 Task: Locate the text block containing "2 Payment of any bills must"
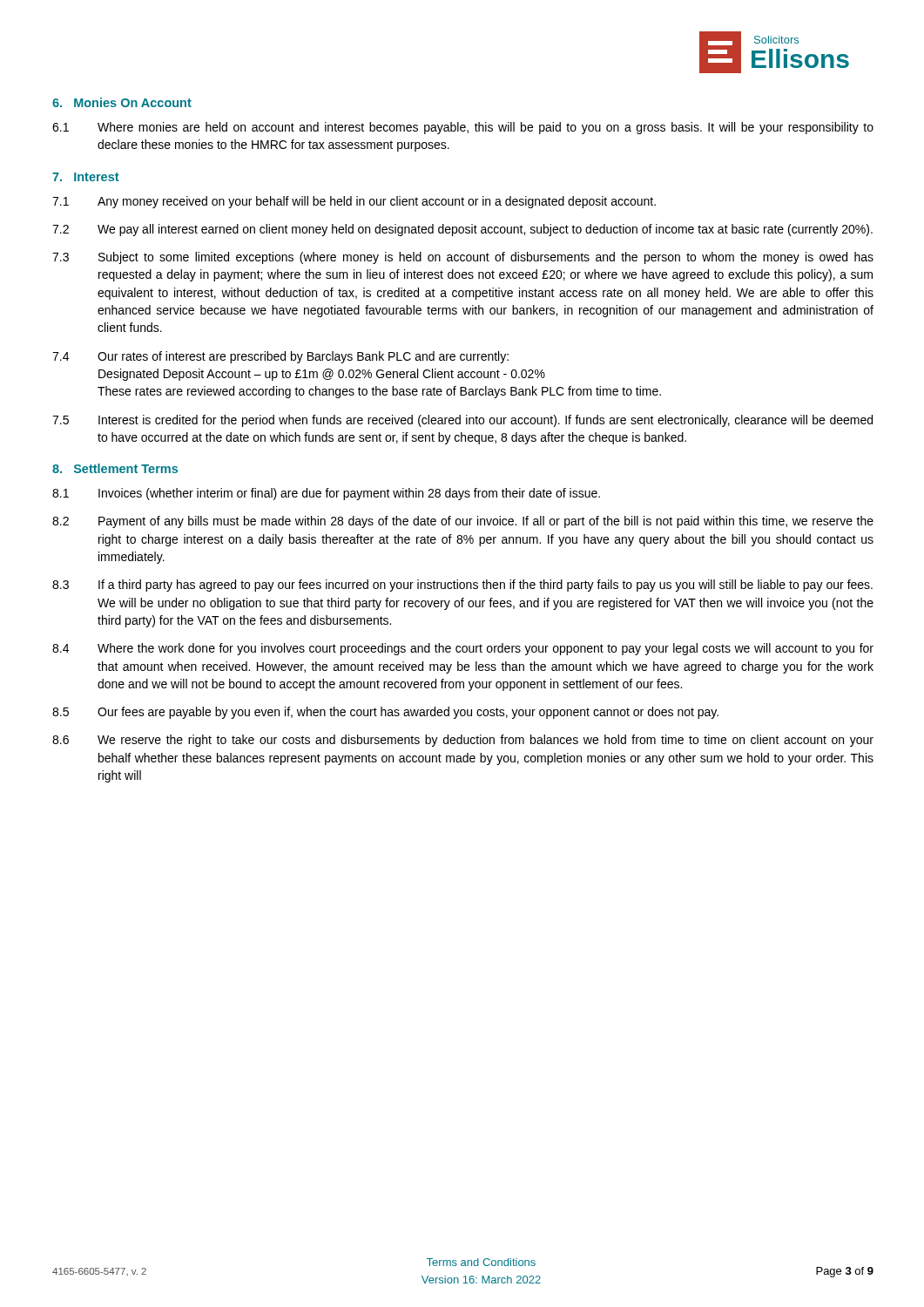pos(463,539)
